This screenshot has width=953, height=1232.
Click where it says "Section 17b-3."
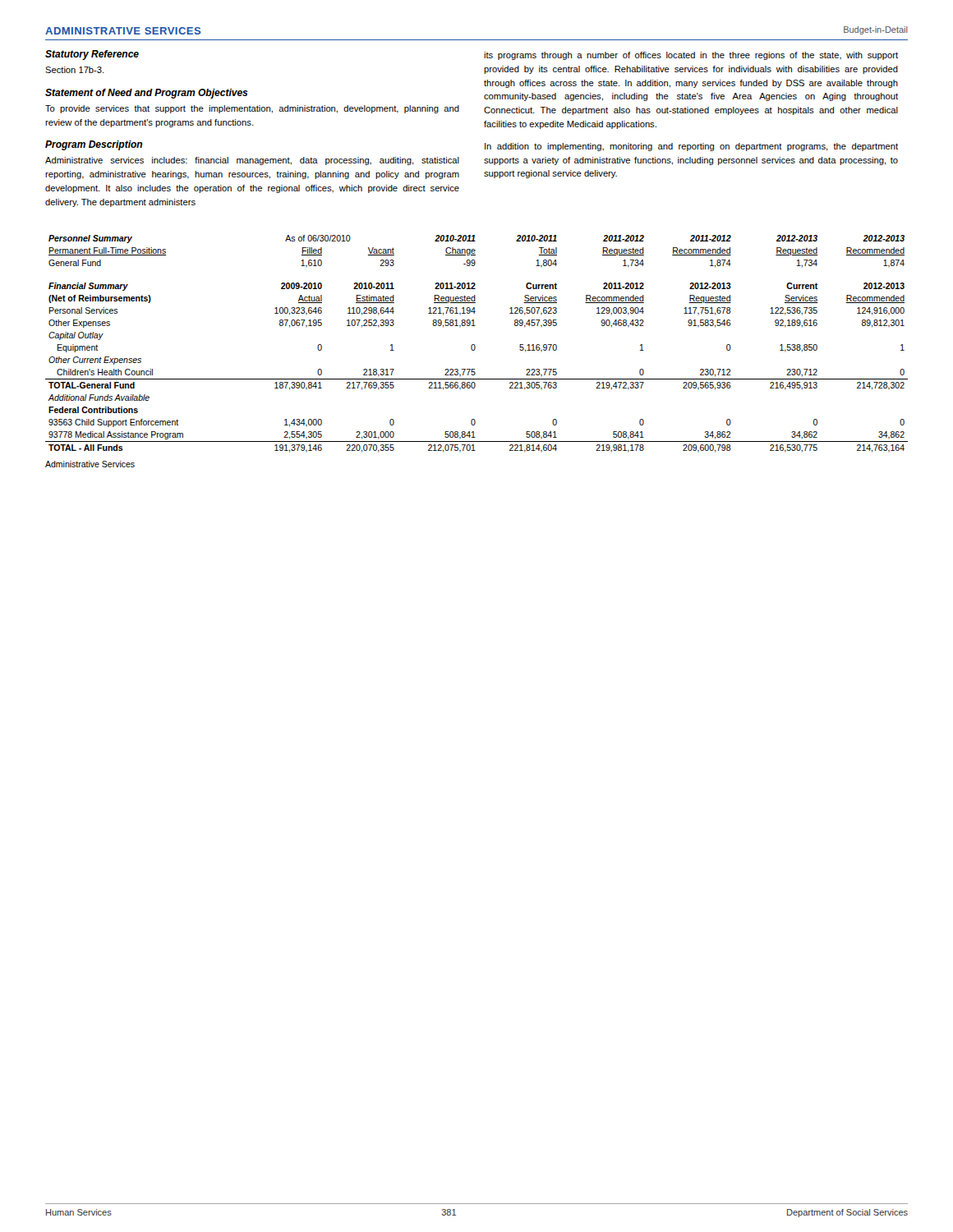[x=75, y=70]
